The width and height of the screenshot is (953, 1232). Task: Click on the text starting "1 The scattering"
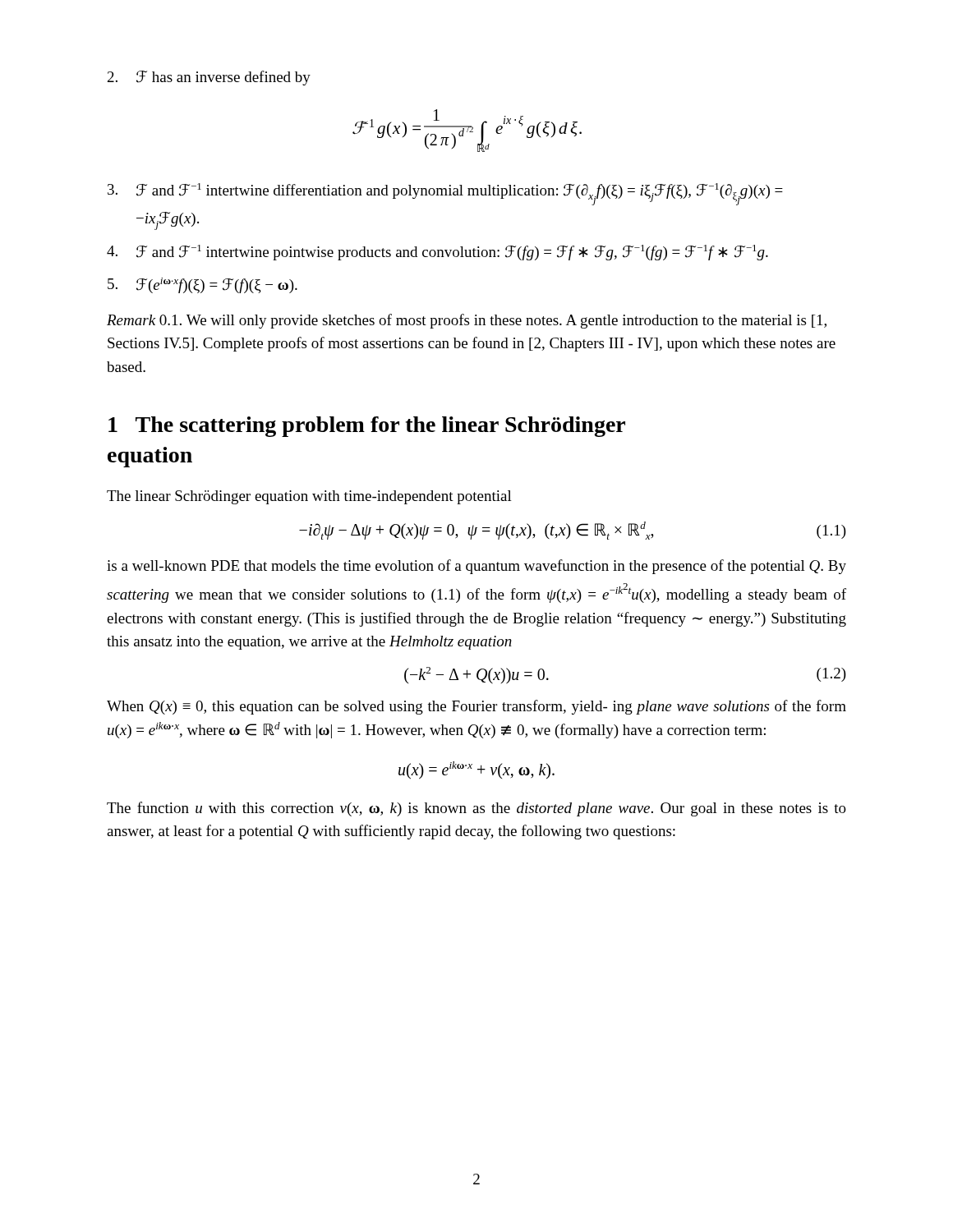(x=366, y=439)
